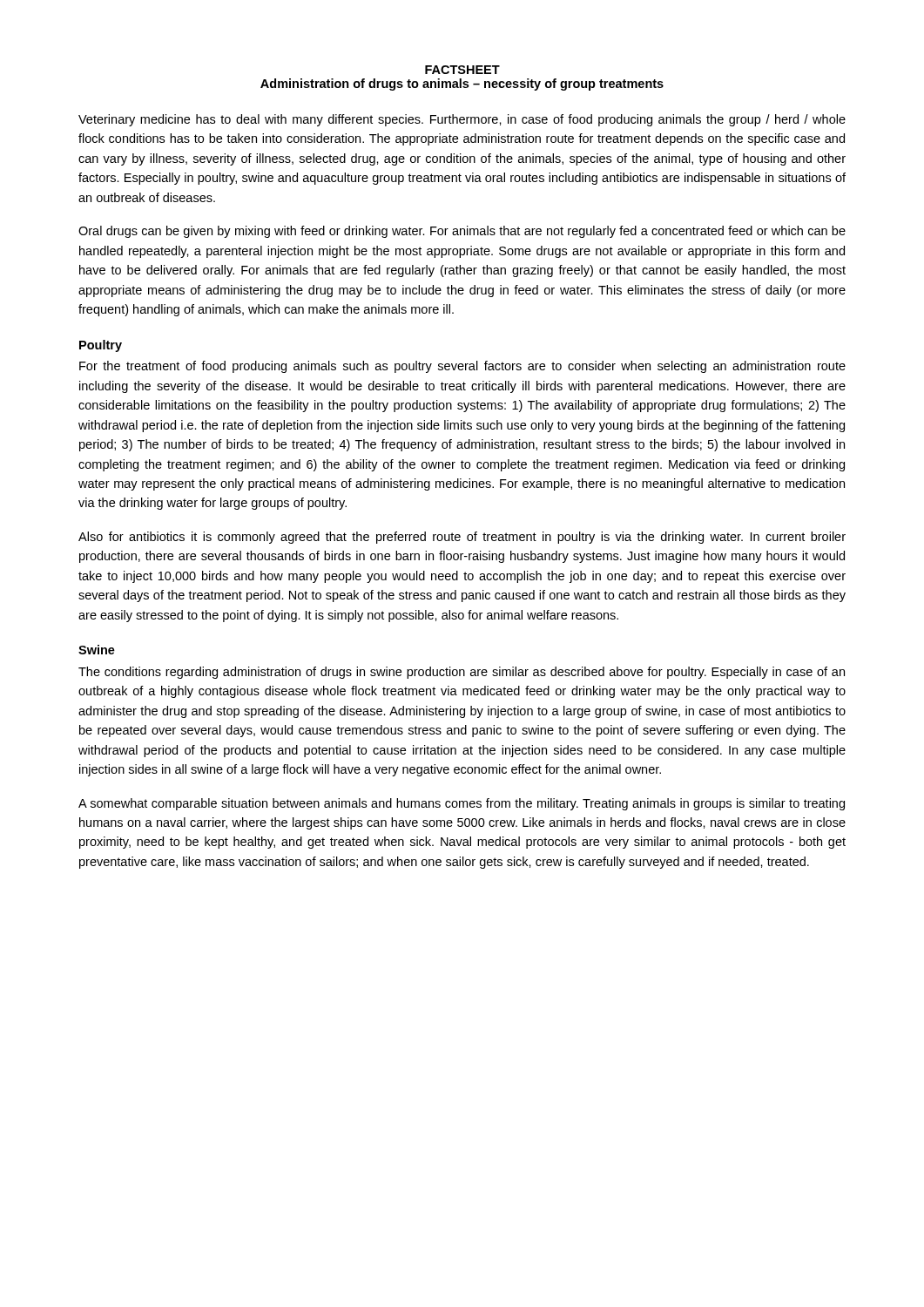Select the text block containing "Veterinary medicine has to deal with"

point(462,159)
